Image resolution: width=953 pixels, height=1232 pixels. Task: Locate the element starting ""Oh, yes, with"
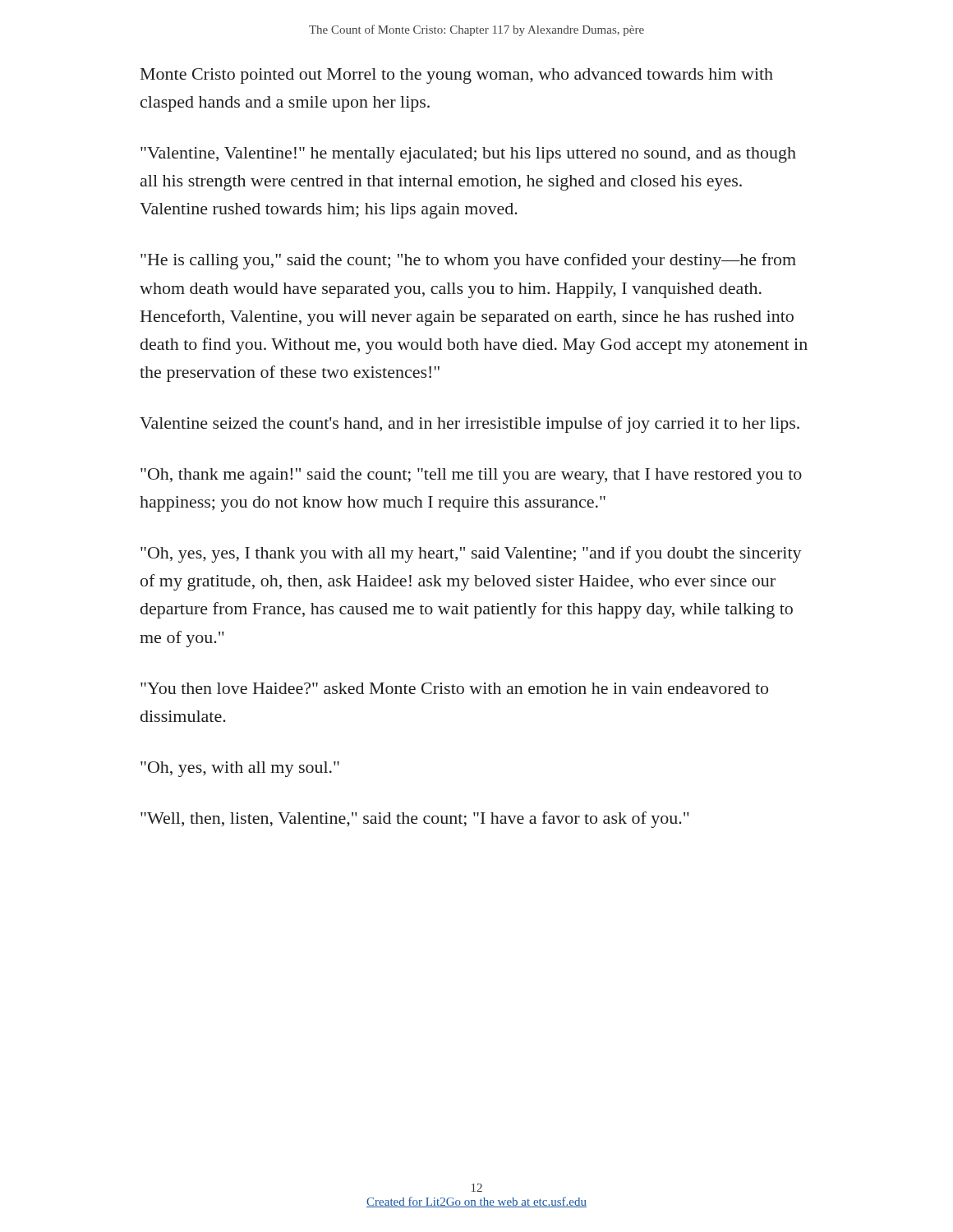pos(240,767)
